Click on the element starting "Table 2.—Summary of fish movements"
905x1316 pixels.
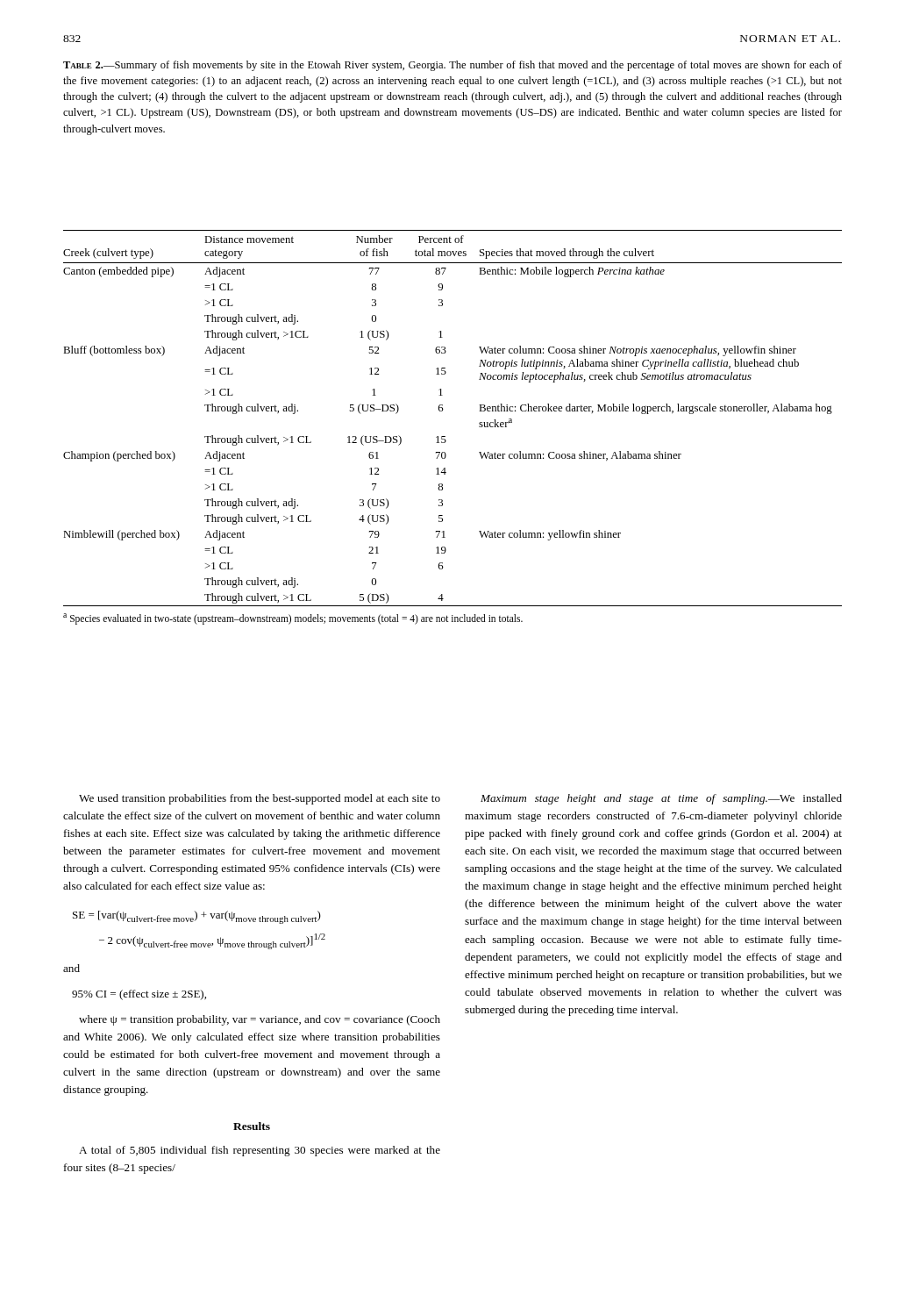[x=452, y=97]
